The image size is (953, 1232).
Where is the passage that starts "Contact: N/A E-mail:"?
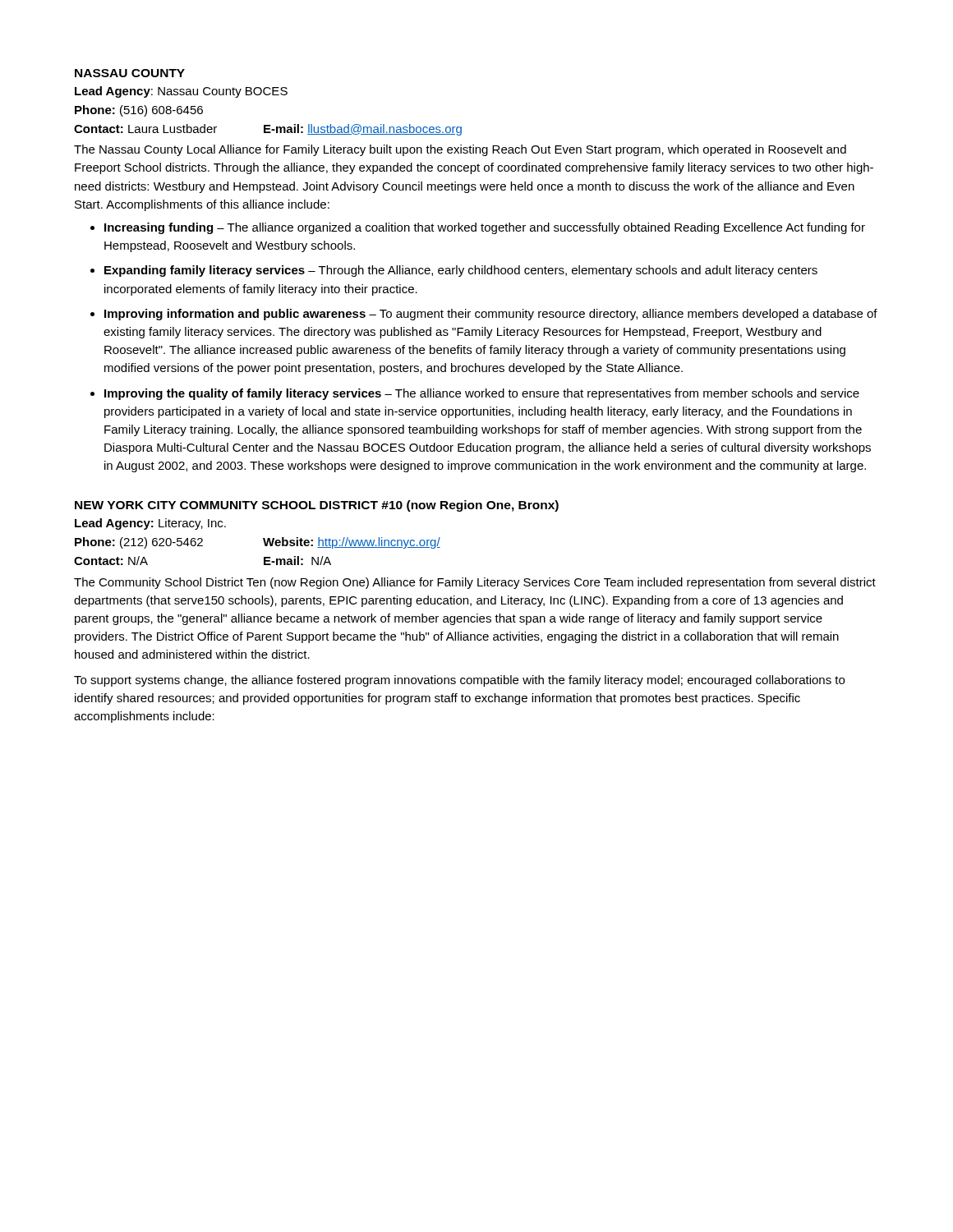coord(106,560)
